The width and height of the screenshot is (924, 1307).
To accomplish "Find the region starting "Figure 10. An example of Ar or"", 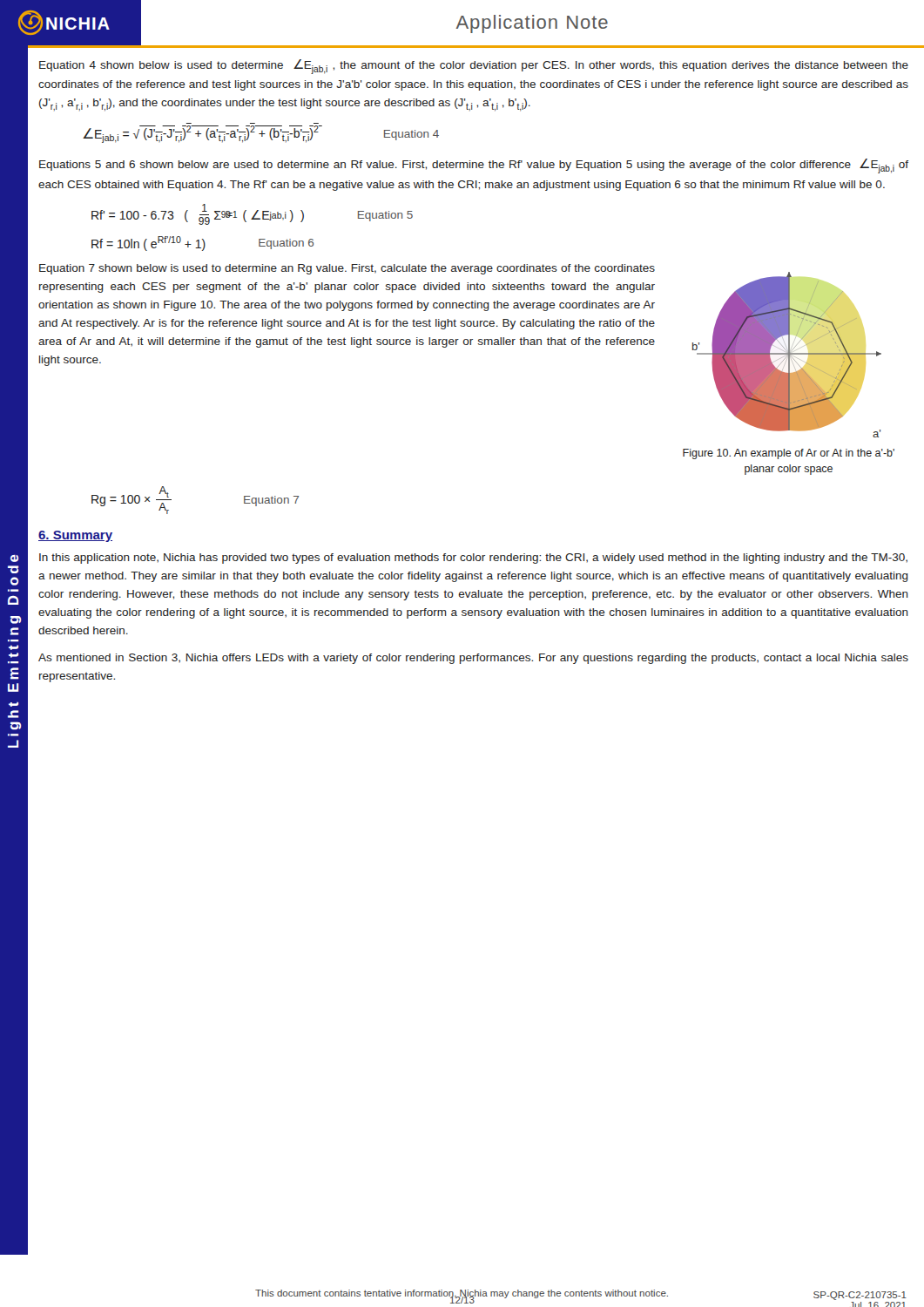I will [789, 461].
